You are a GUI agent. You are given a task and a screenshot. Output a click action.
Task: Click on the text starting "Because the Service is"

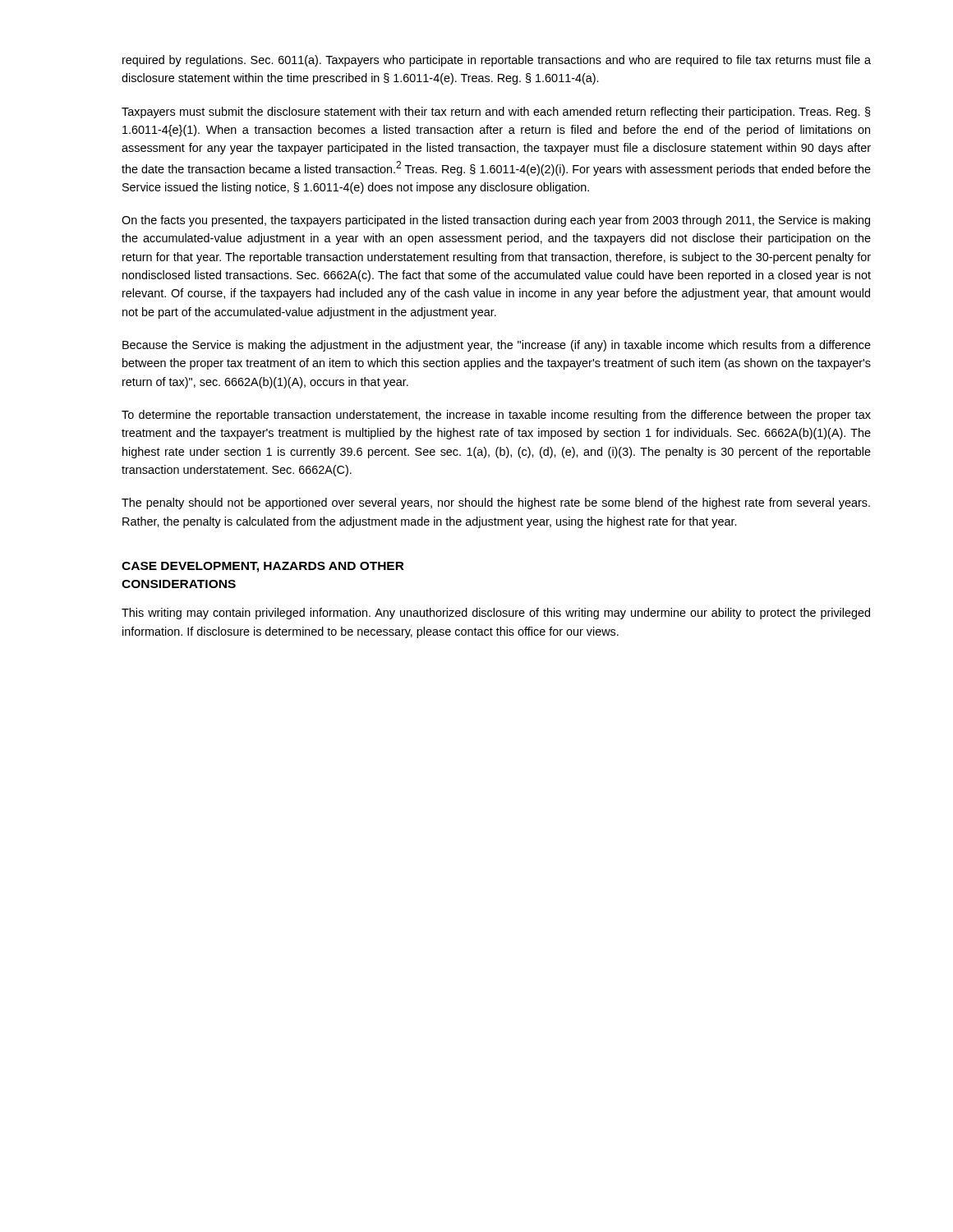click(x=496, y=363)
